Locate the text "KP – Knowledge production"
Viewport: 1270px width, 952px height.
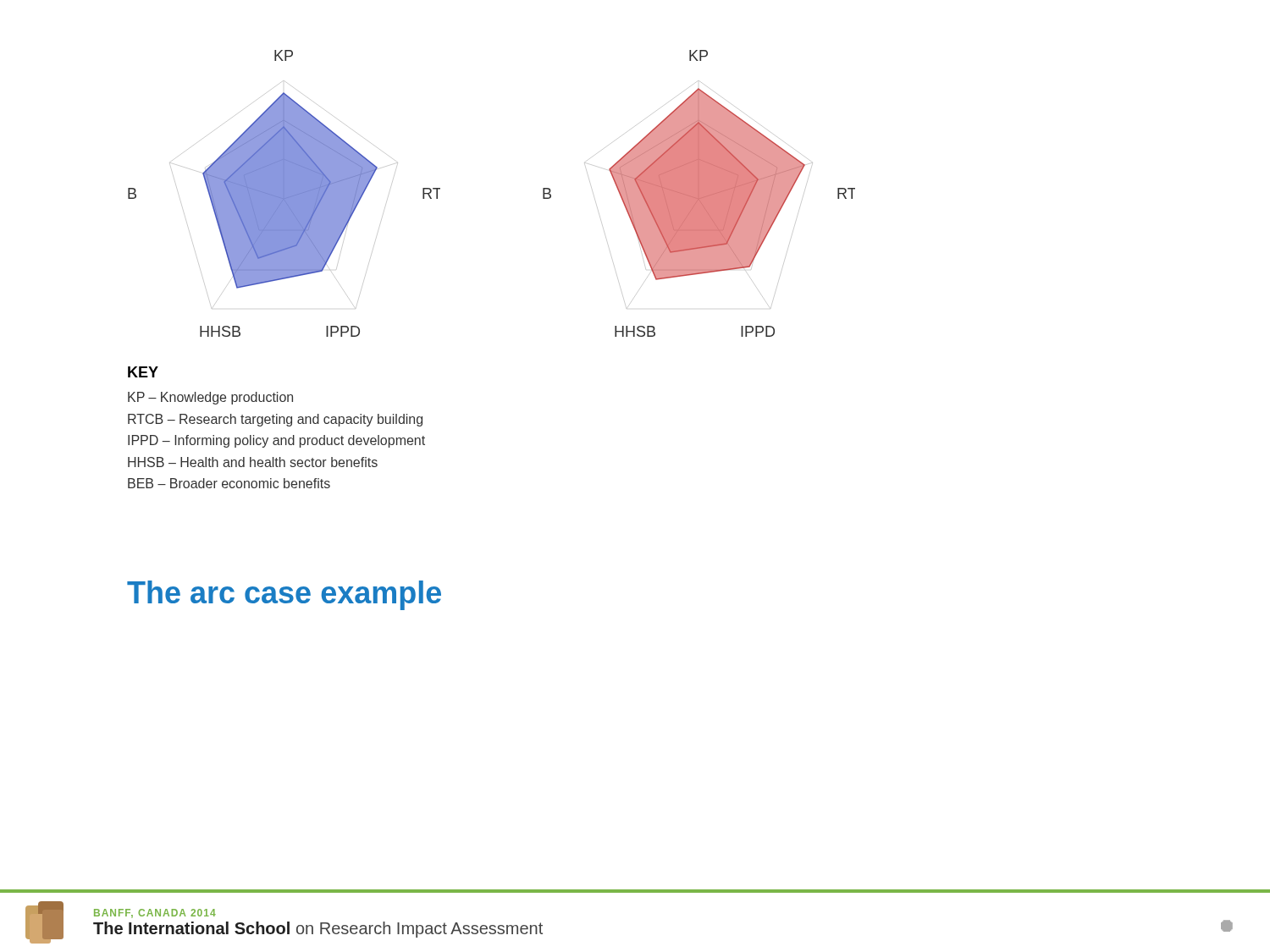tap(211, 397)
